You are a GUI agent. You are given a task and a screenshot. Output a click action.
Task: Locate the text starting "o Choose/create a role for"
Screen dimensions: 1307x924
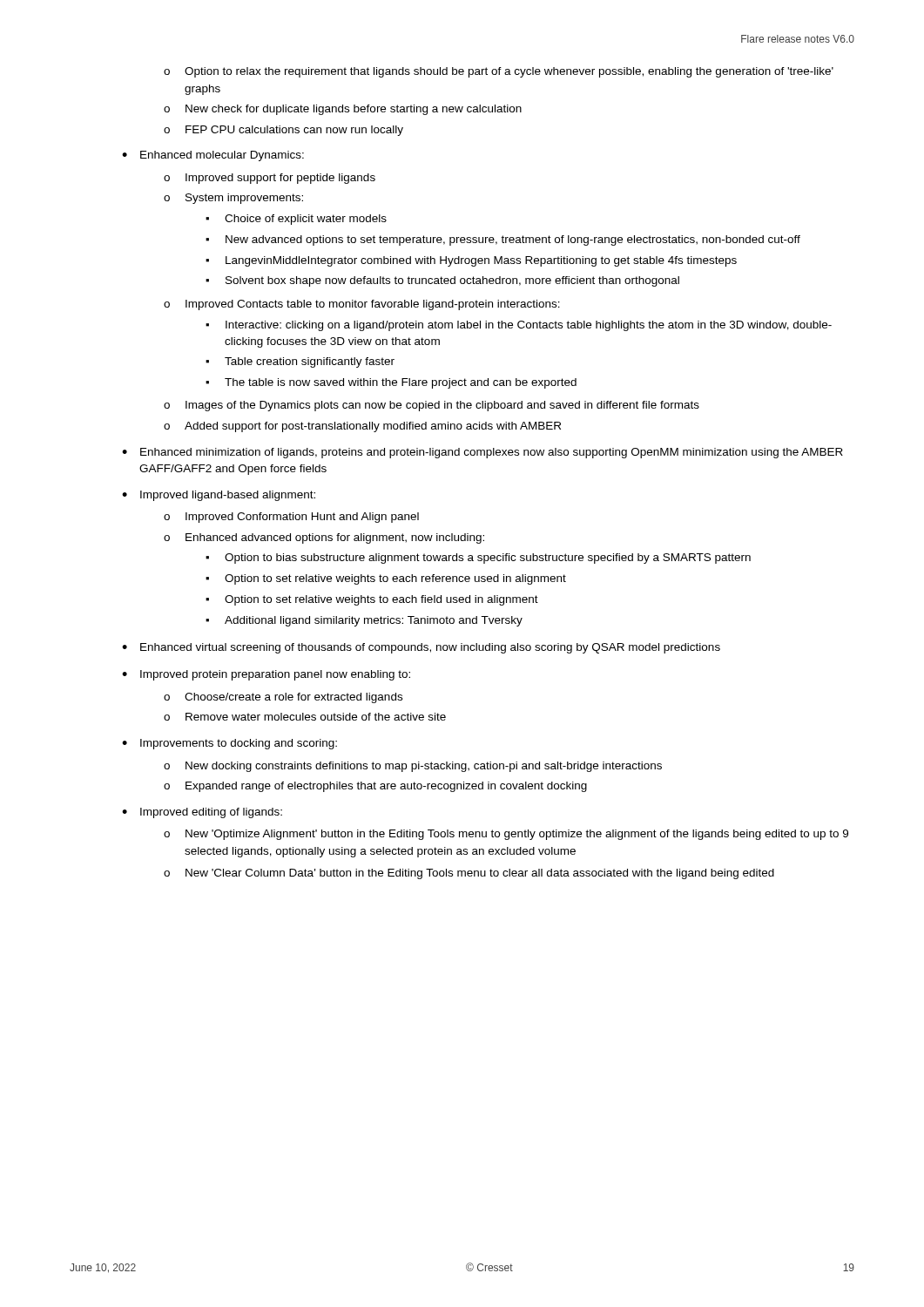(x=283, y=698)
